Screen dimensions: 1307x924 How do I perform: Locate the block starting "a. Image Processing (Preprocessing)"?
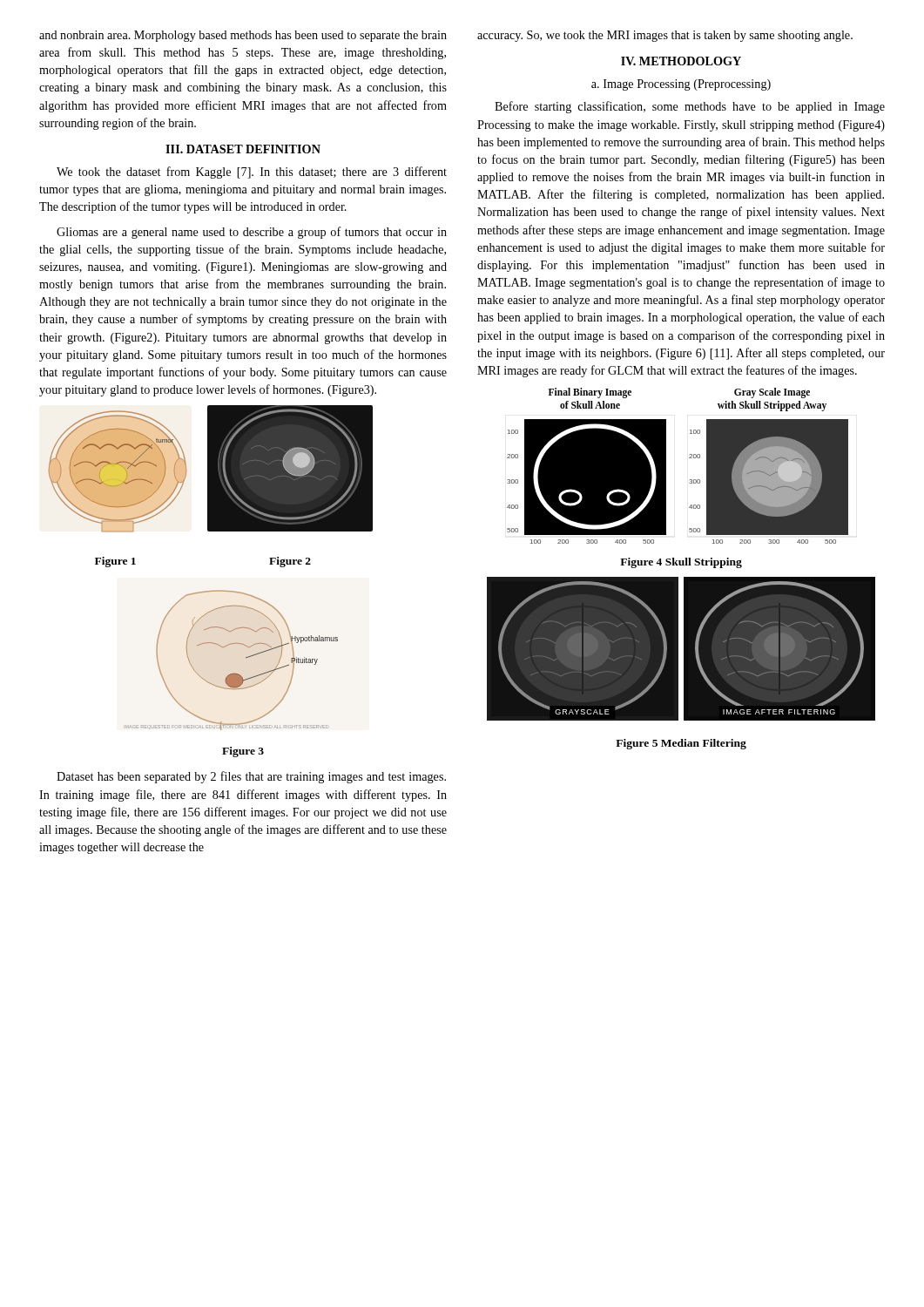pos(681,84)
